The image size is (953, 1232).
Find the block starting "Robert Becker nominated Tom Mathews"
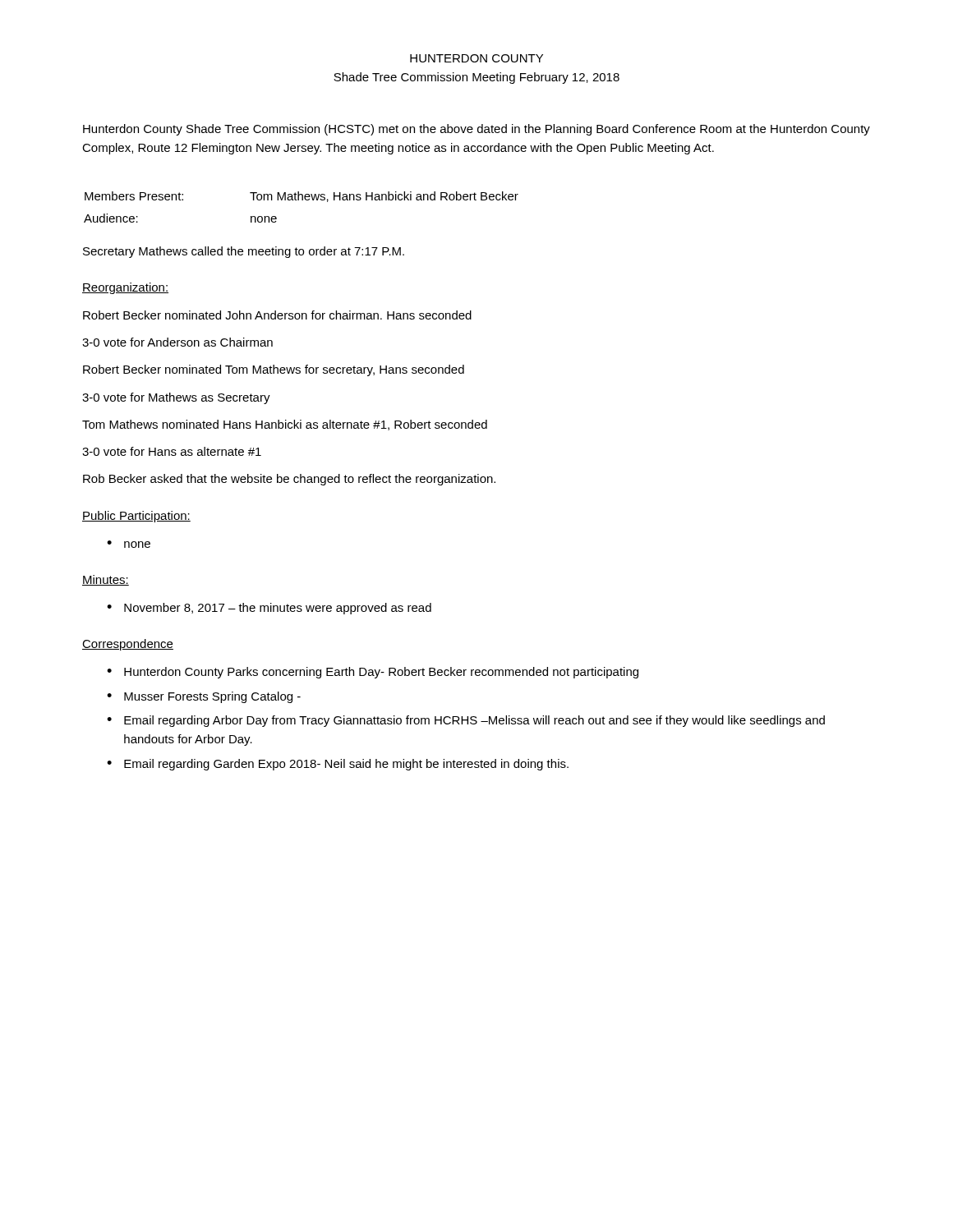tap(273, 369)
